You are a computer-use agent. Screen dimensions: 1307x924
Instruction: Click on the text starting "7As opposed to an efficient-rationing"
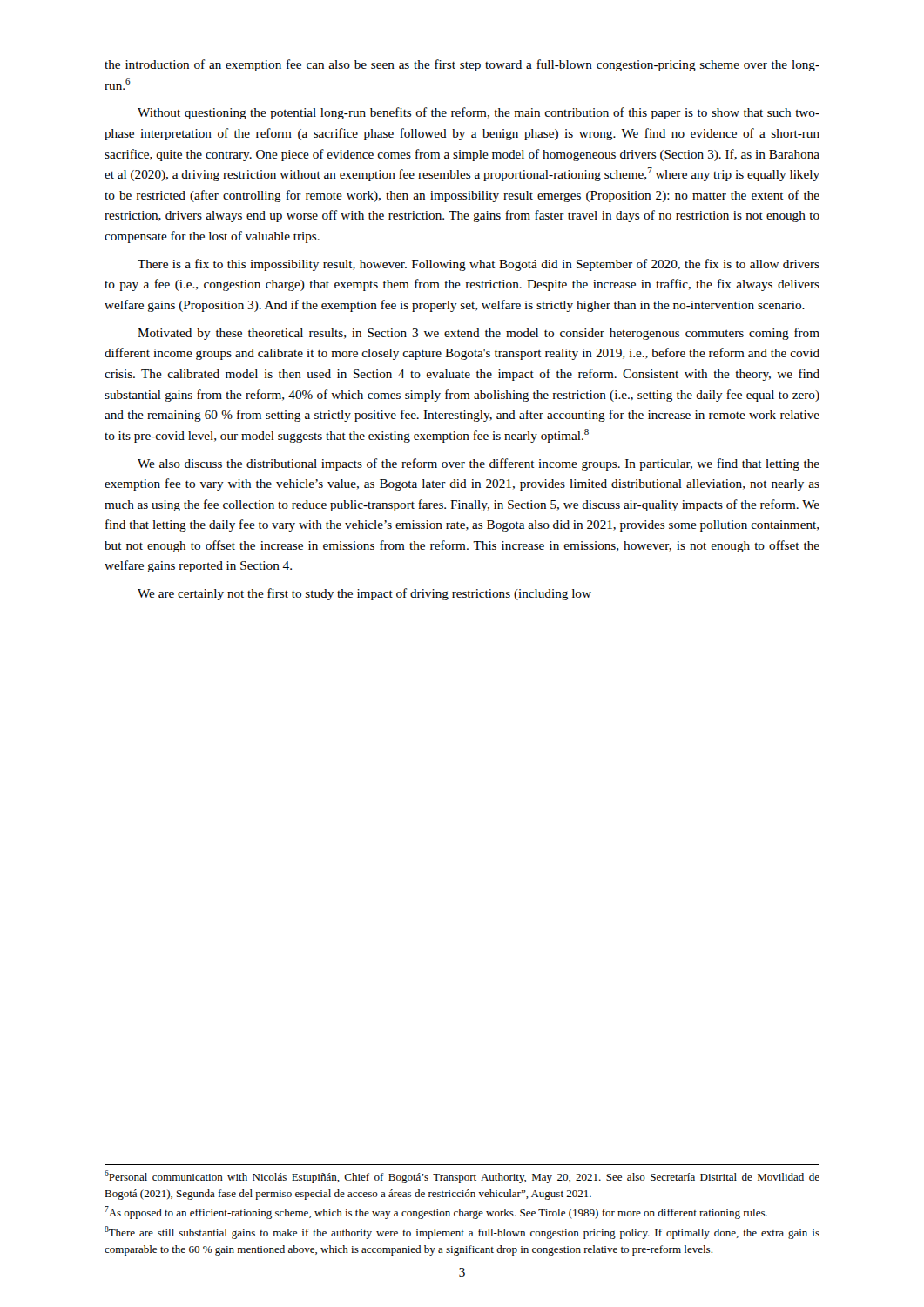pyautogui.click(x=462, y=1214)
